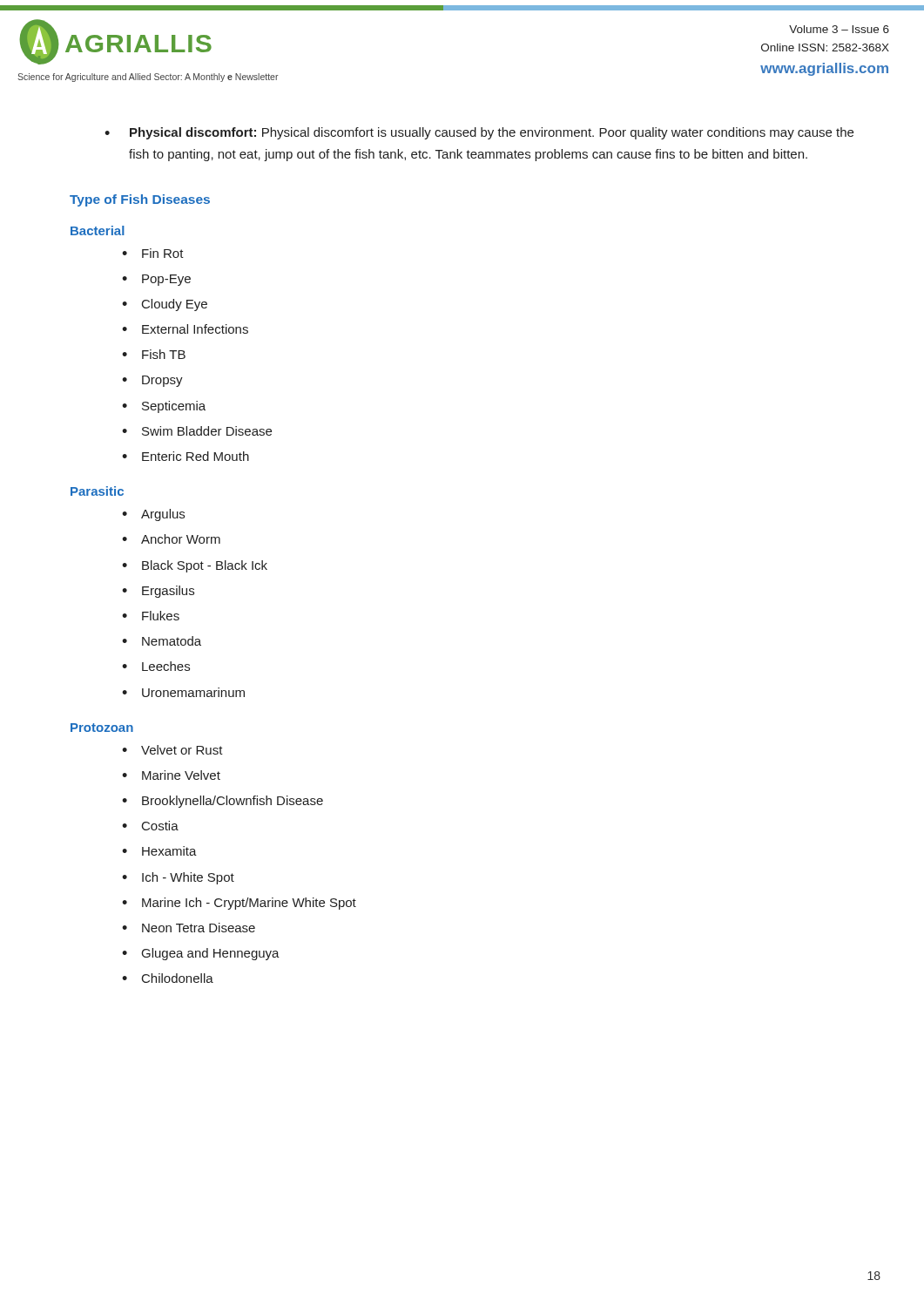This screenshot has height=1307, width=924.
Task: Select the element starting "Type of Fish Diseases"
Action: (x=140, y=199)
